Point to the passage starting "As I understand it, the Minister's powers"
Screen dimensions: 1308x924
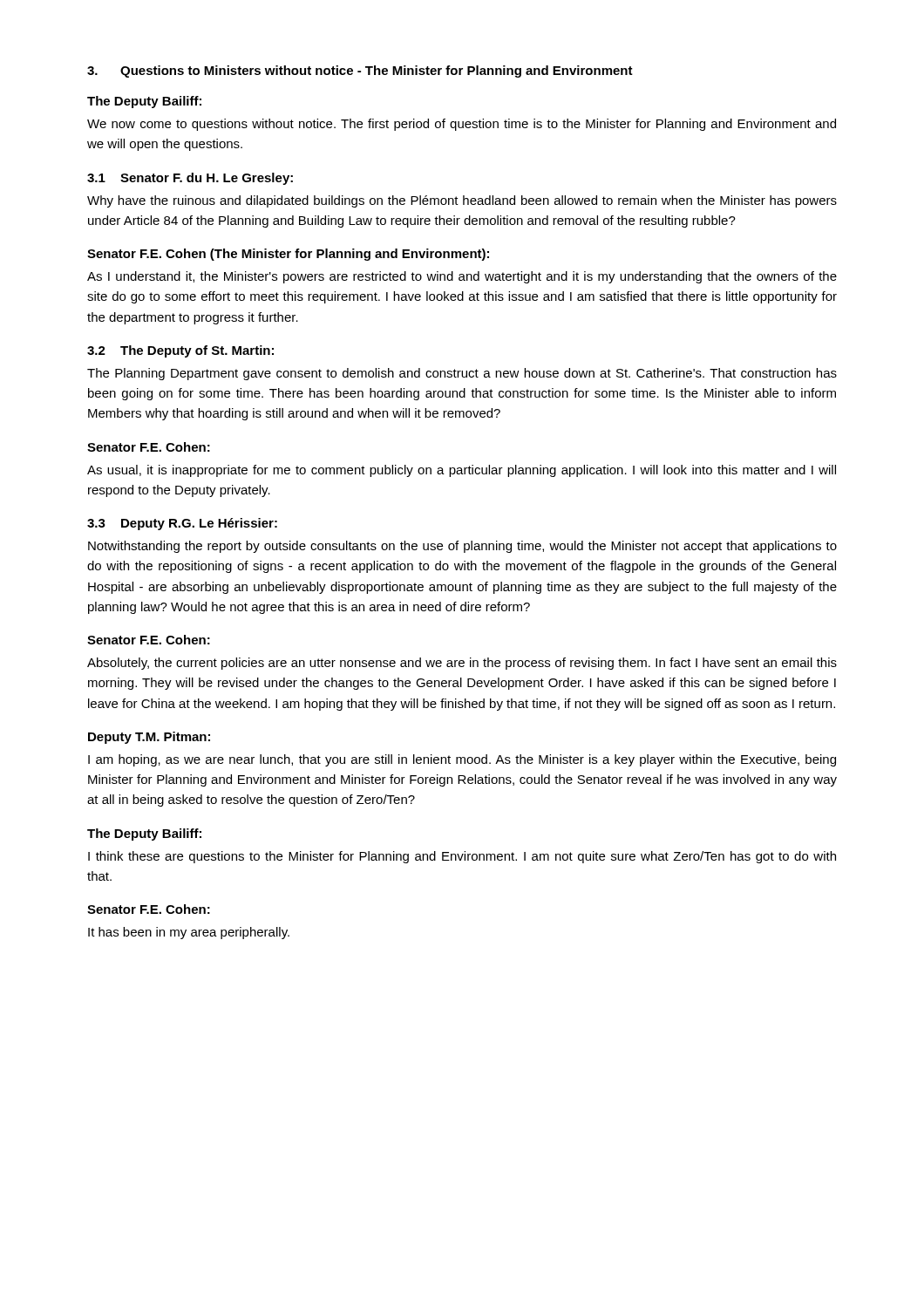[462, 296]
